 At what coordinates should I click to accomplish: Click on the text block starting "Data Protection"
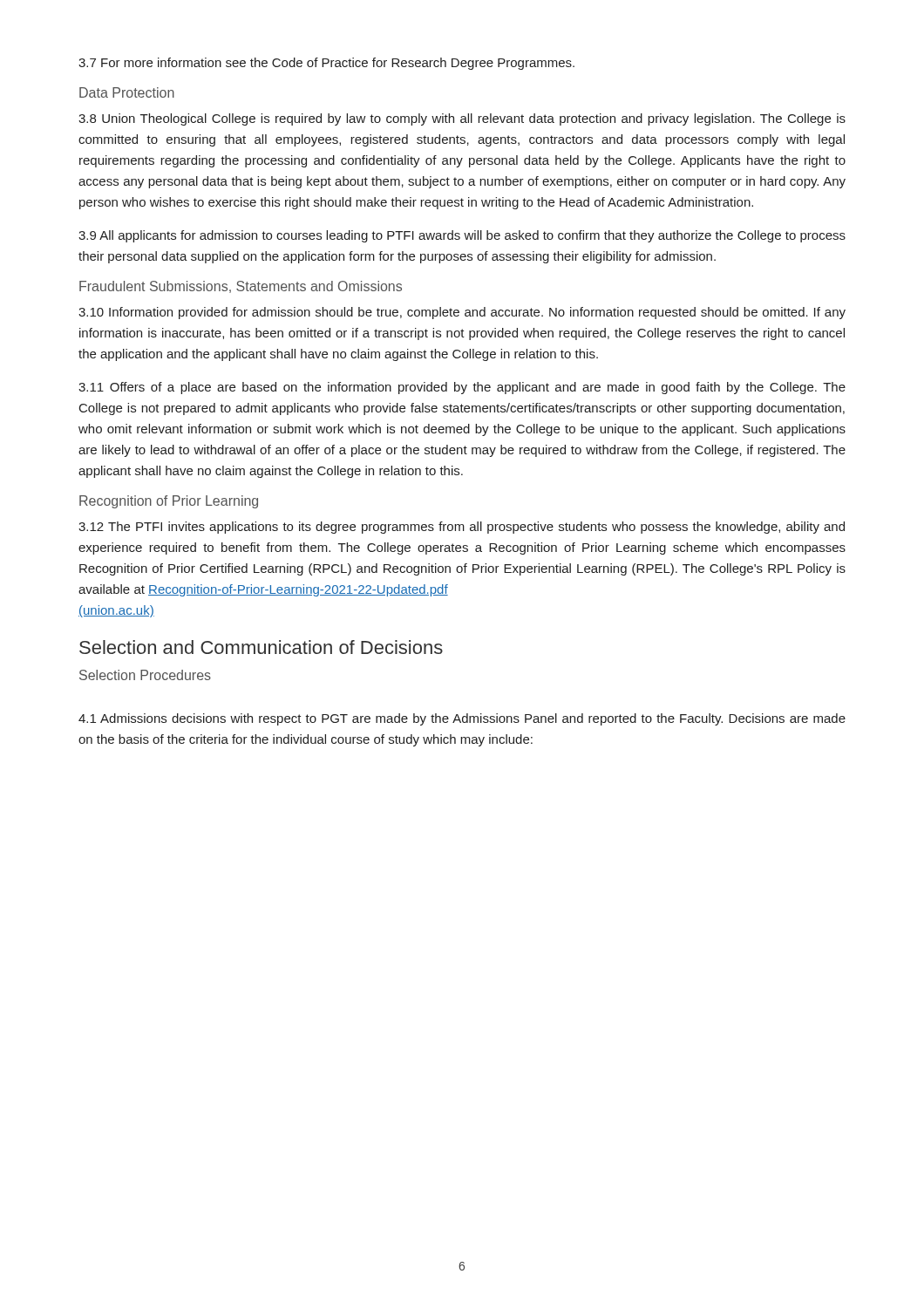point(126,93)
